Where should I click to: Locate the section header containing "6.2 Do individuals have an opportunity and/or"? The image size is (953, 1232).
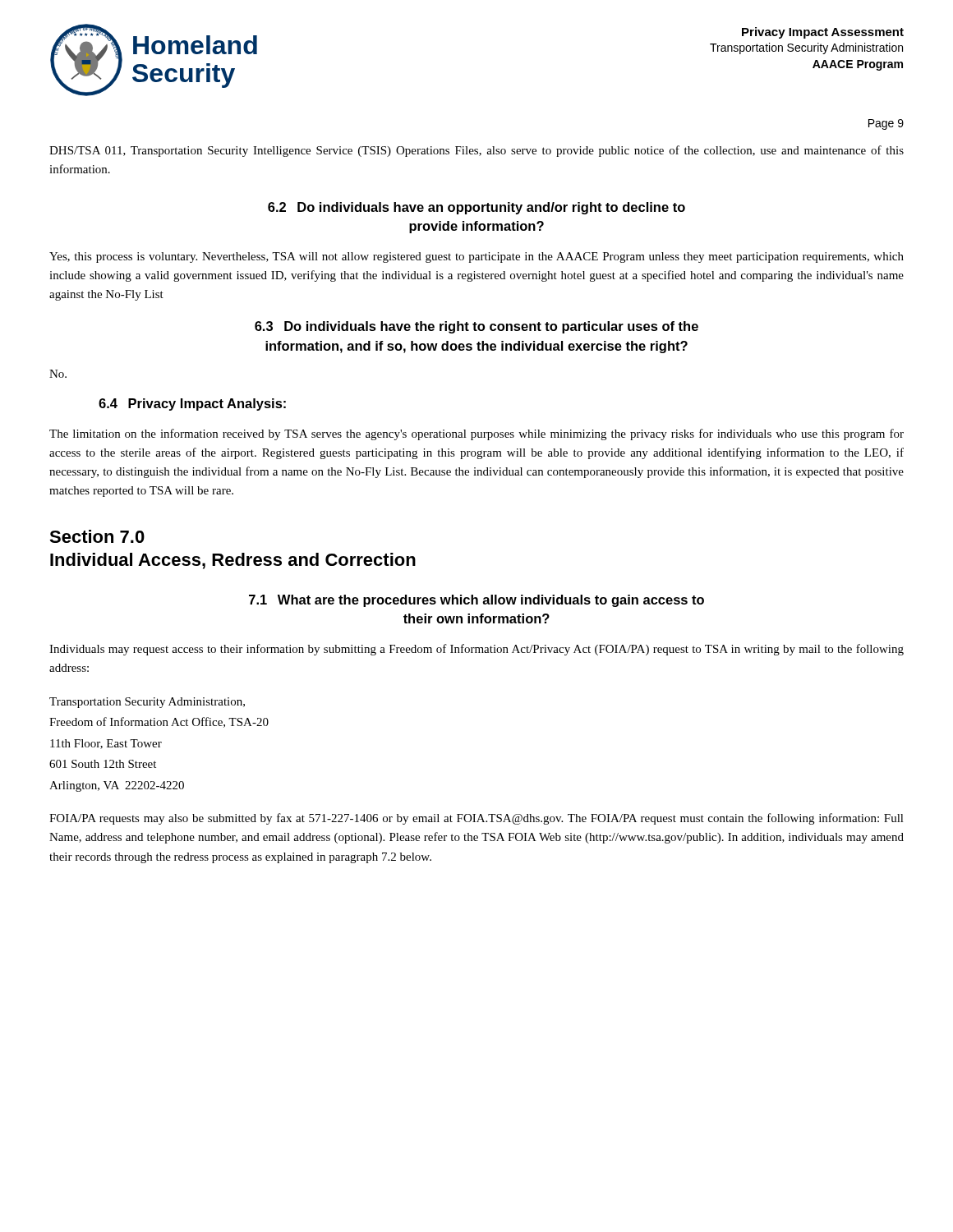pyautogui.click(x=476, y=216)
